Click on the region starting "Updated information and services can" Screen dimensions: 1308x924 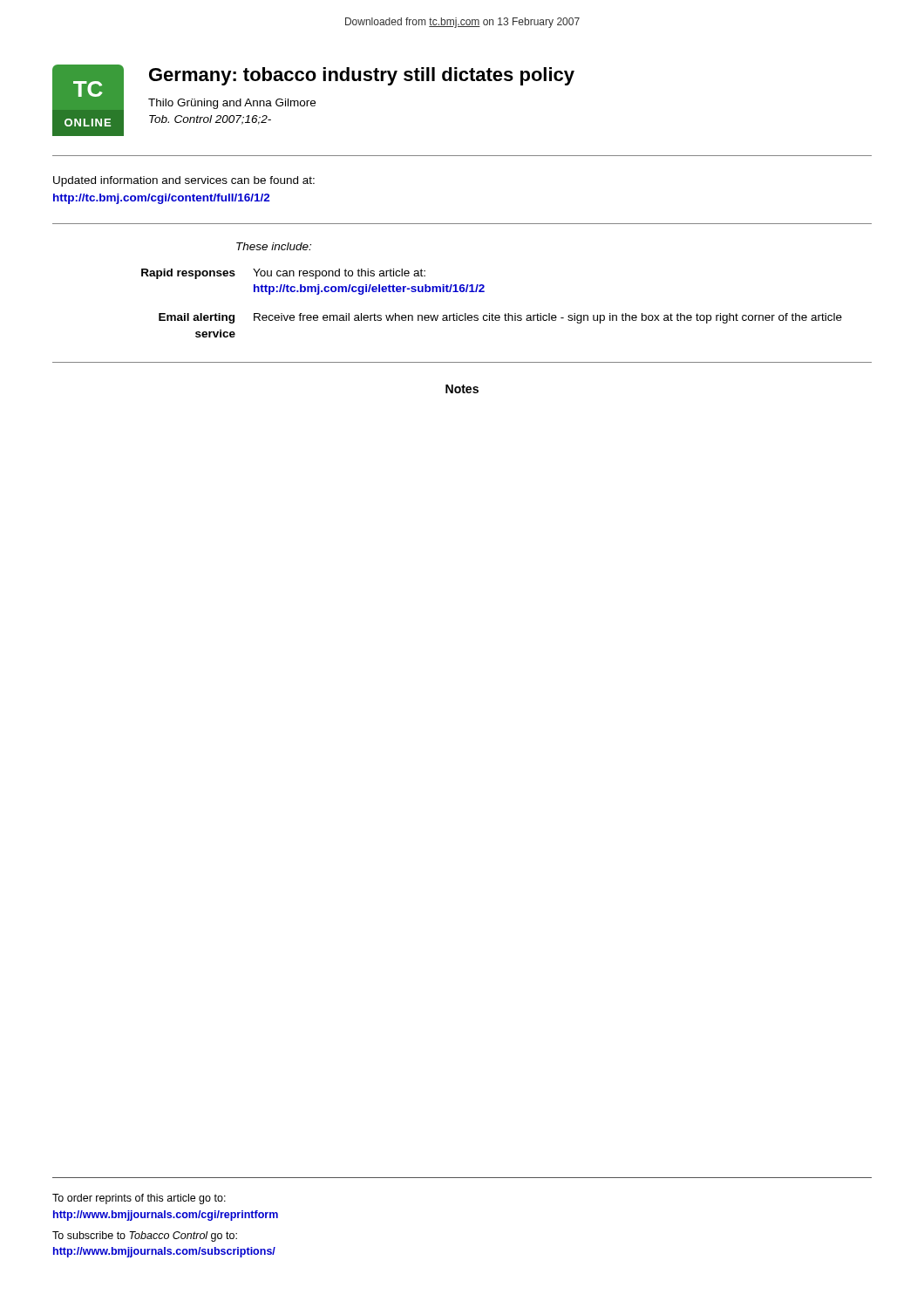(x=184, y=181)
